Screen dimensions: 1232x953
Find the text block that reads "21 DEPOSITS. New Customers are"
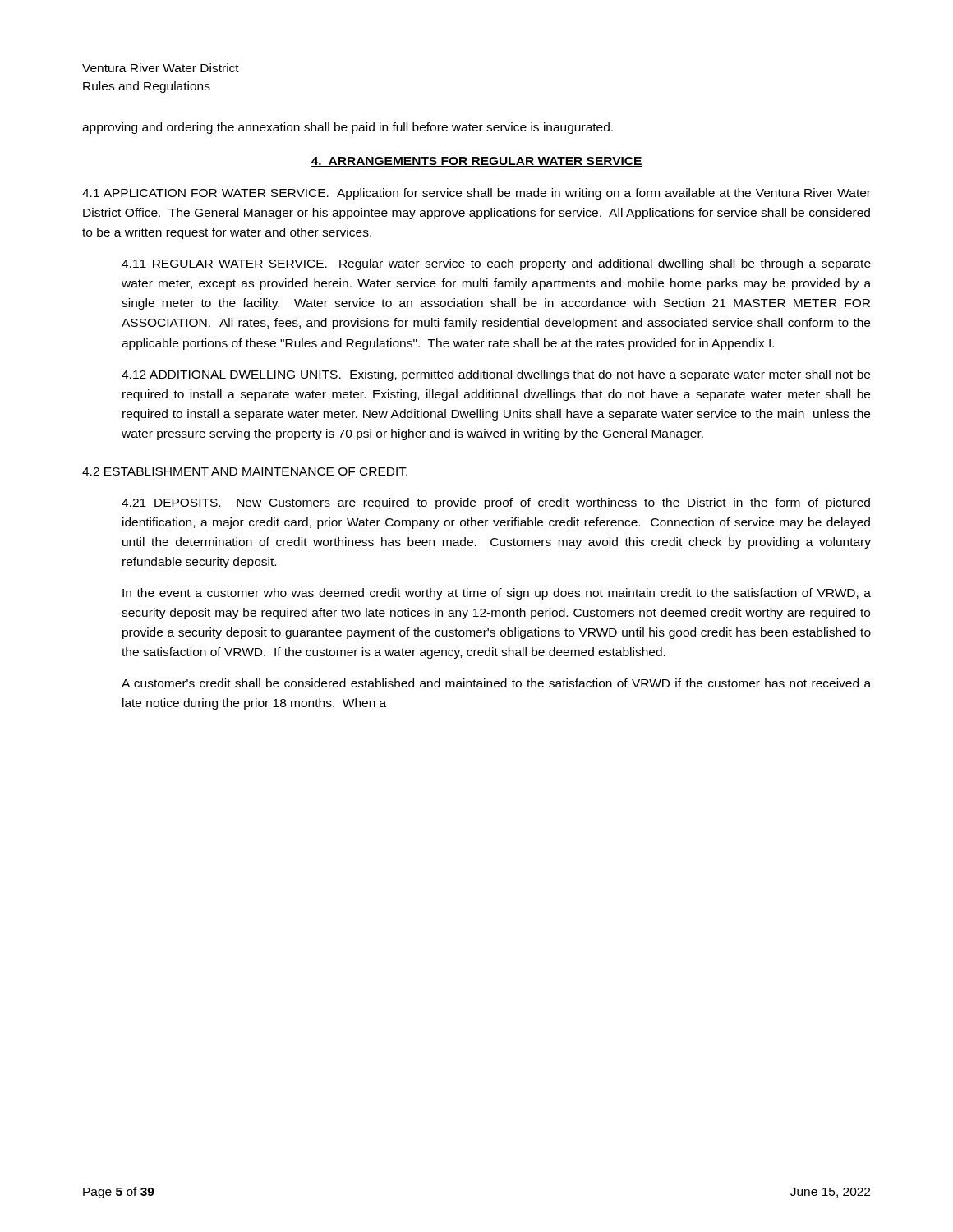click(496, 531)
